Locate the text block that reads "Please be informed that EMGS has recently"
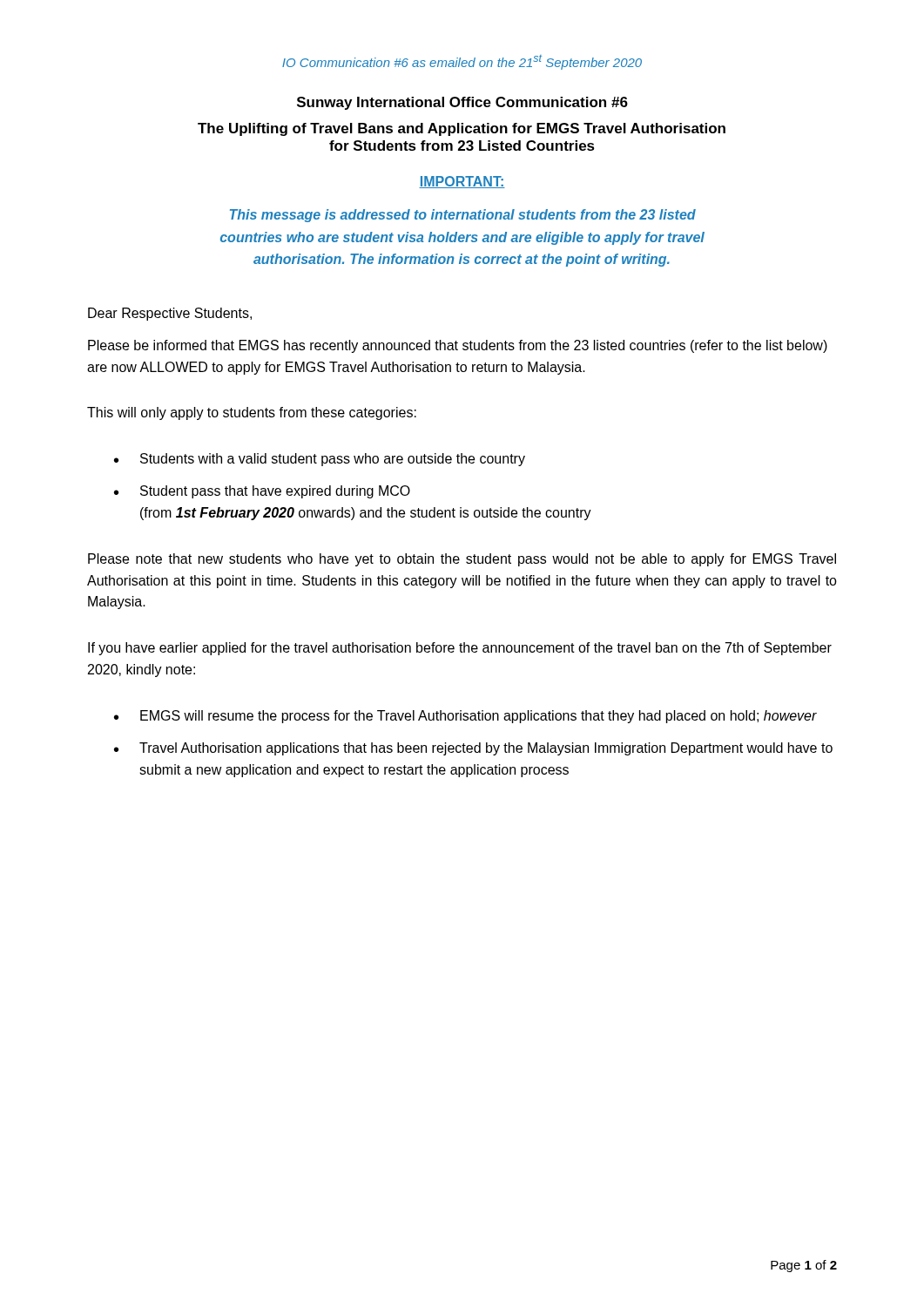924x1307 pixels. pos(457,356)
